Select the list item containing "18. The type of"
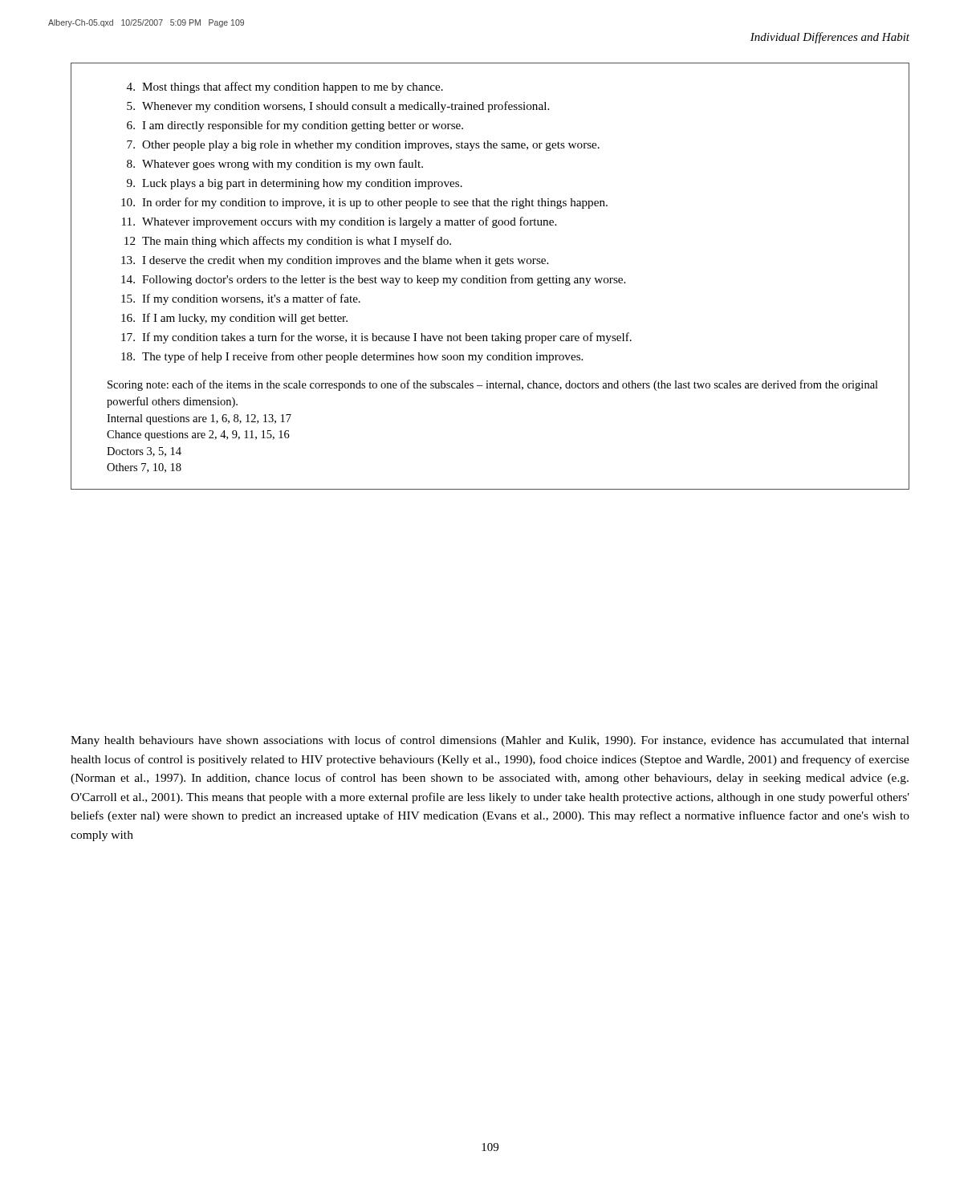Screen dimensions: 1204x980 (x=495, y=357)
